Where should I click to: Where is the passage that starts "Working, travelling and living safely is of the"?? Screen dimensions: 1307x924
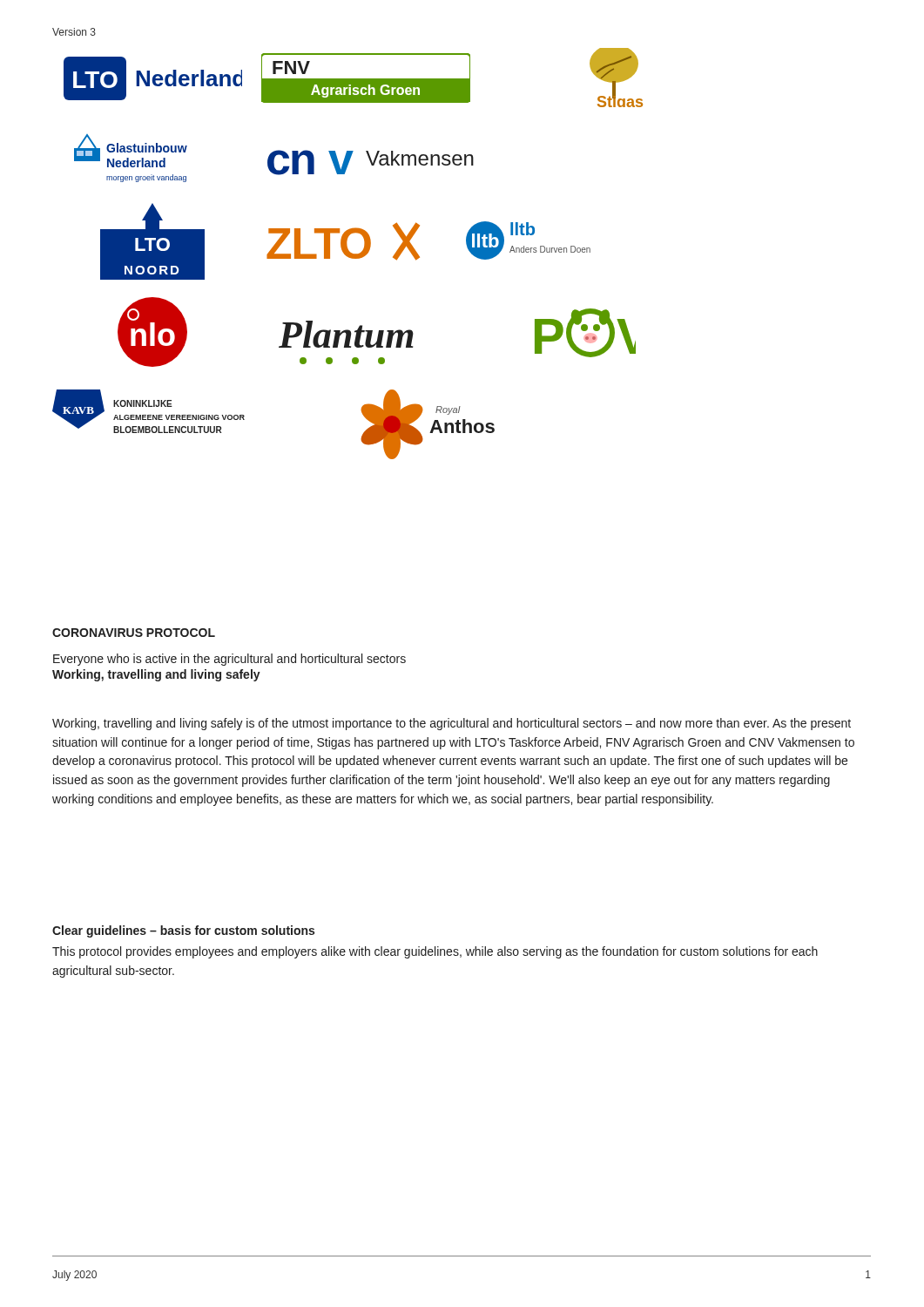[x=453, y=761]
